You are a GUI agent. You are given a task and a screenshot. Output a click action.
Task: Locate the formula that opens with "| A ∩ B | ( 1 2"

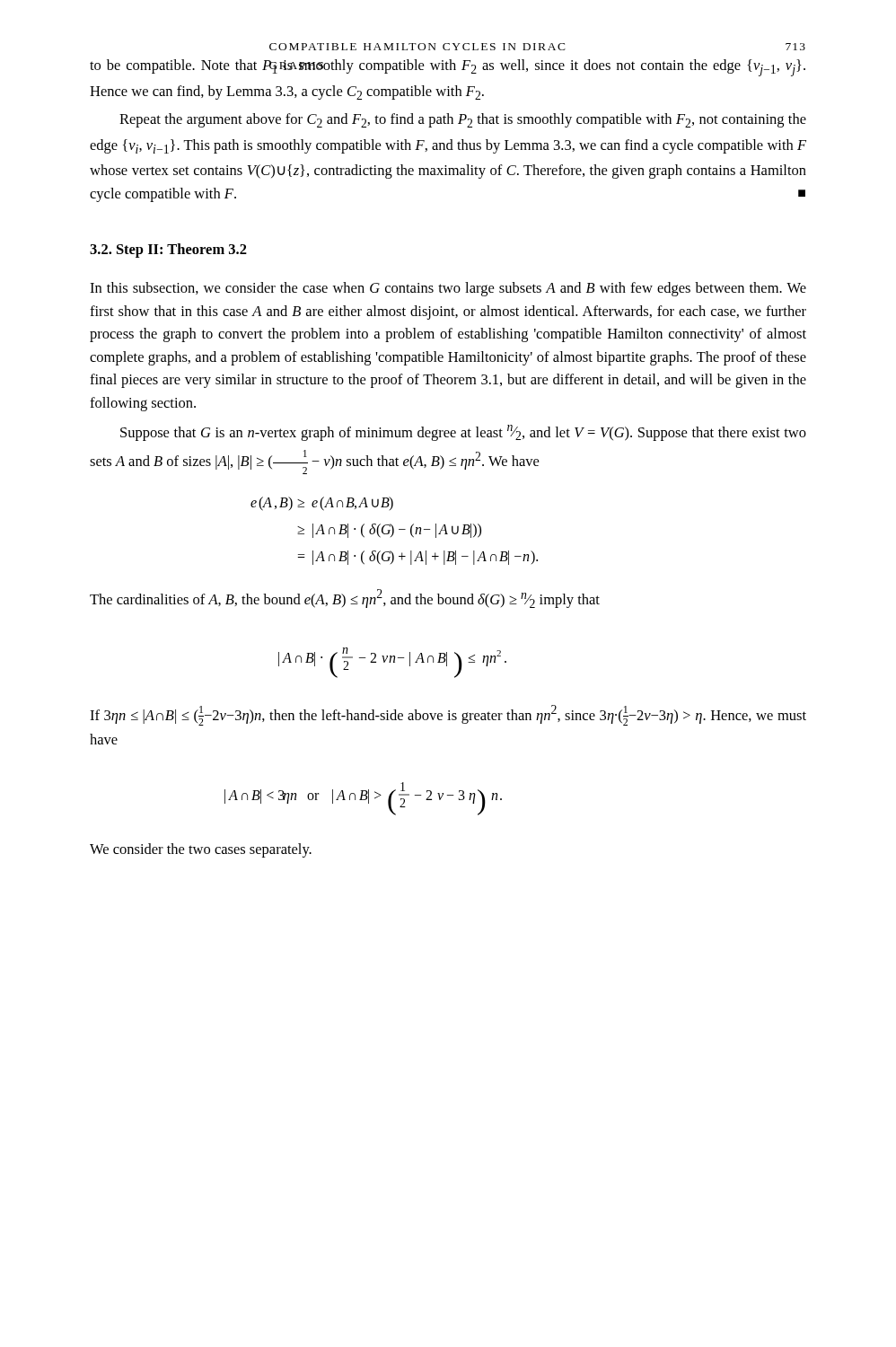click(x=448, y=794)
